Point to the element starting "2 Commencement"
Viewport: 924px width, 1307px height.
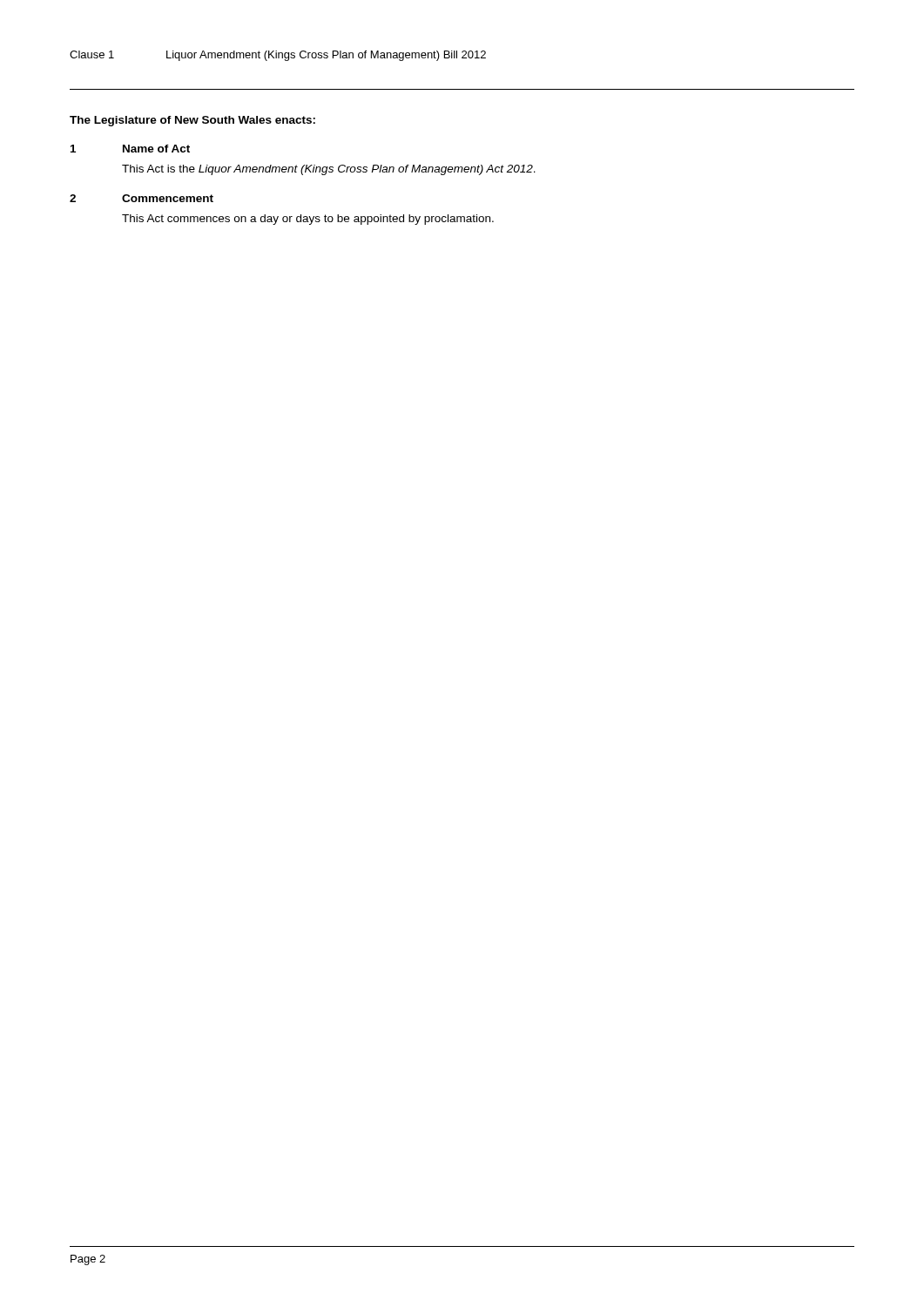(142, 198)
